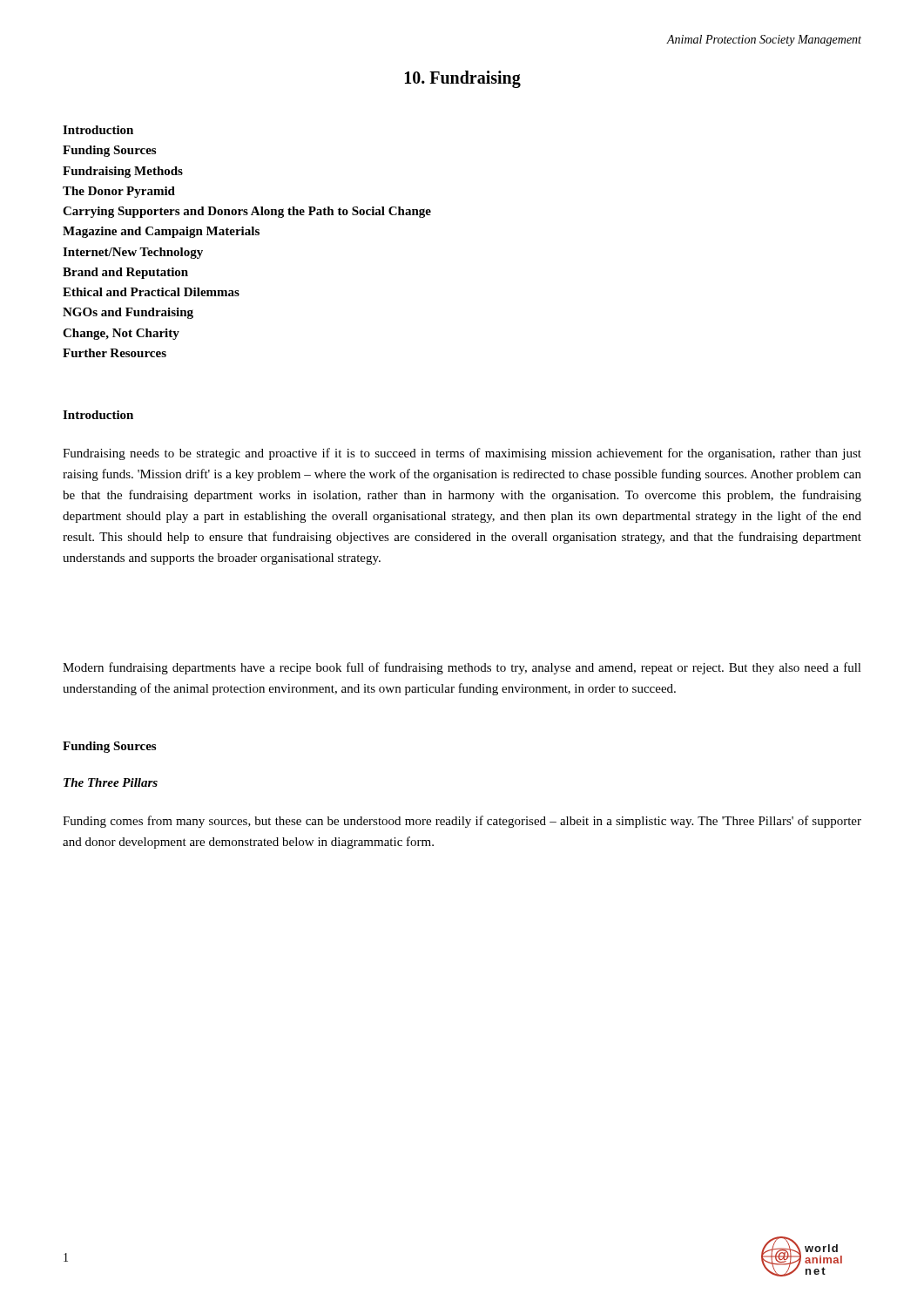Navigate to the text block starting "Ethical and Practical"
Image resolution: width=924 pixels, height=1307 pixels.
coord(151,292)
